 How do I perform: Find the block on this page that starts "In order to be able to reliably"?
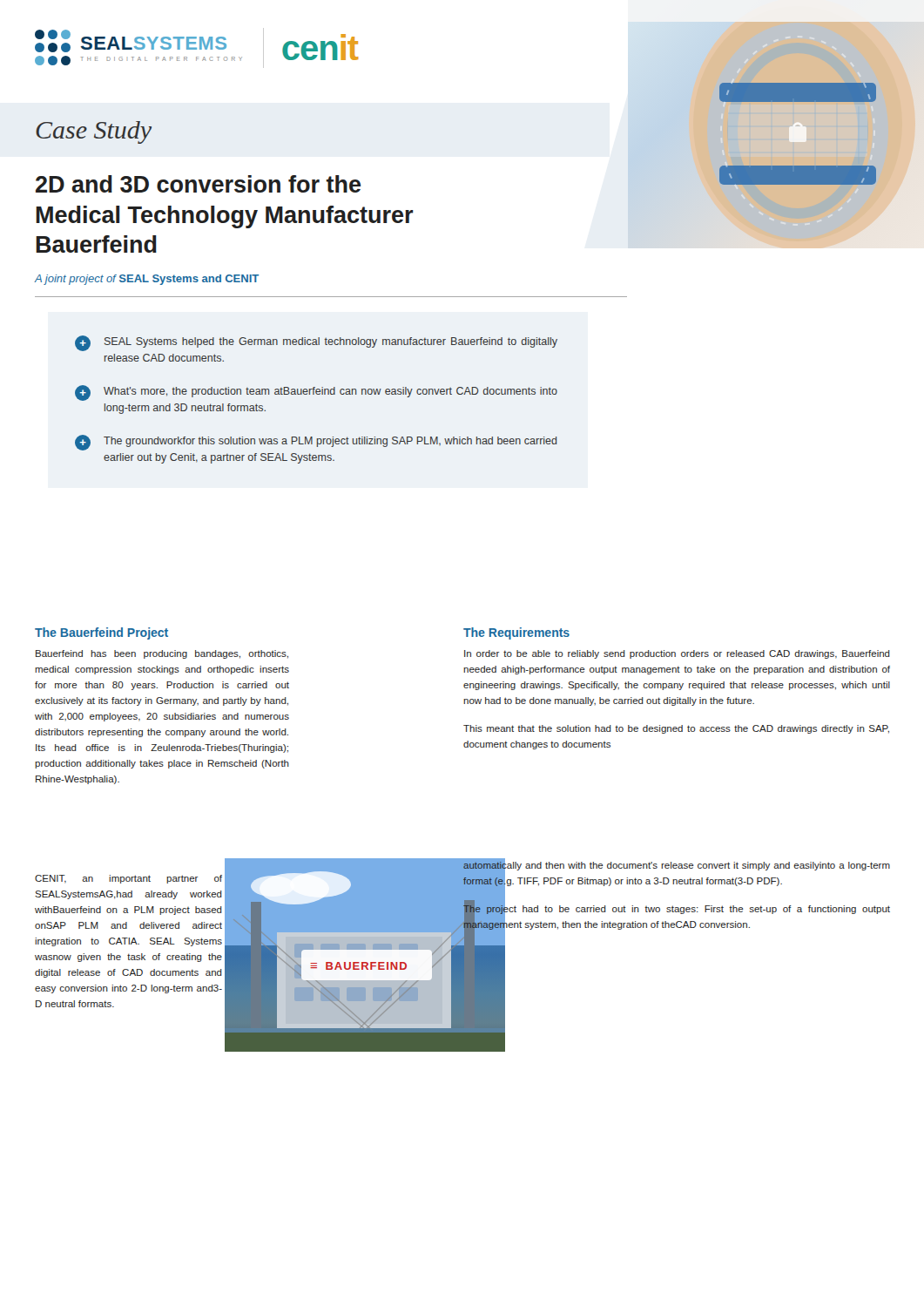point(677,700)
